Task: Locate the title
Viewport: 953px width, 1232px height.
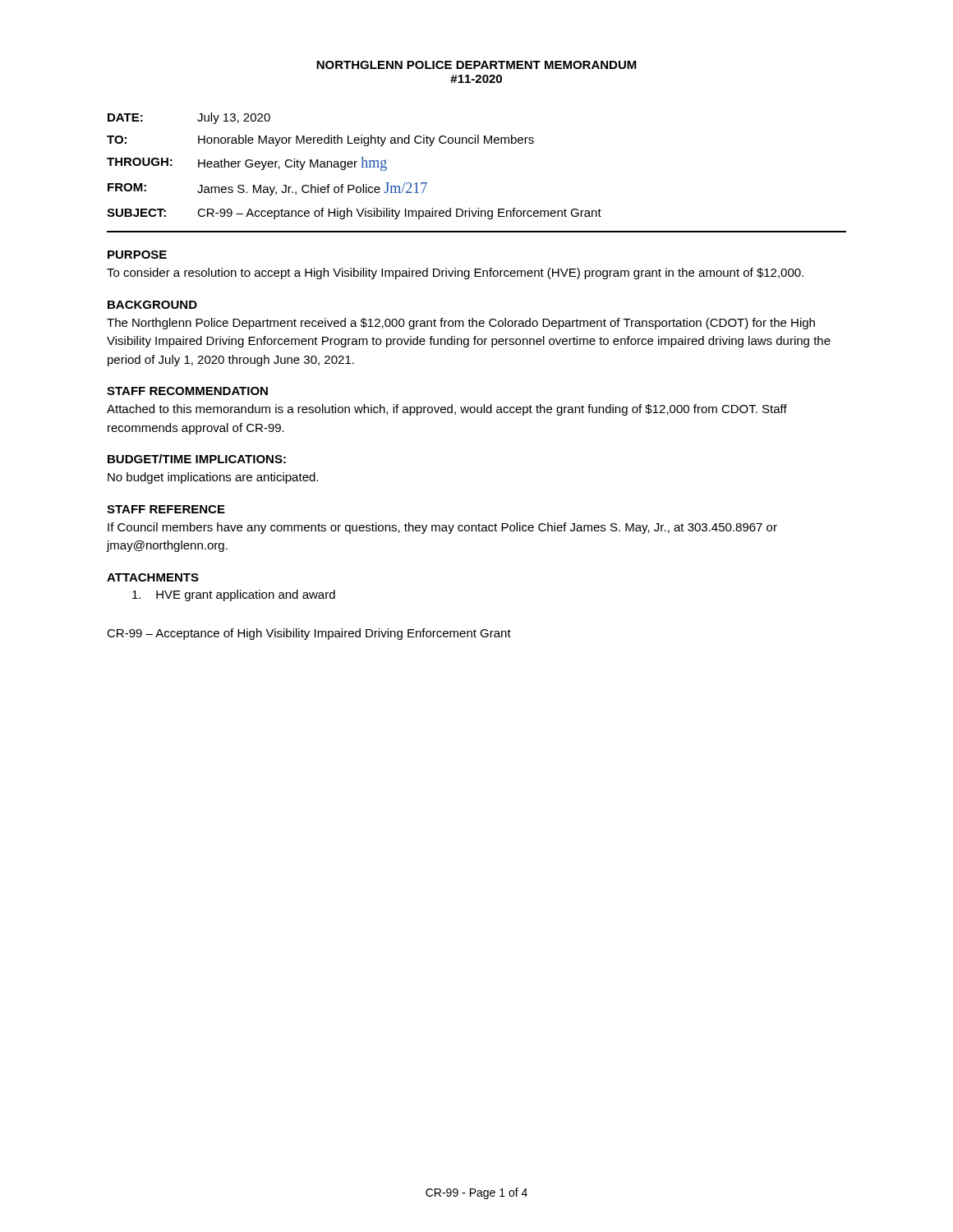Action: coord(476,71)
